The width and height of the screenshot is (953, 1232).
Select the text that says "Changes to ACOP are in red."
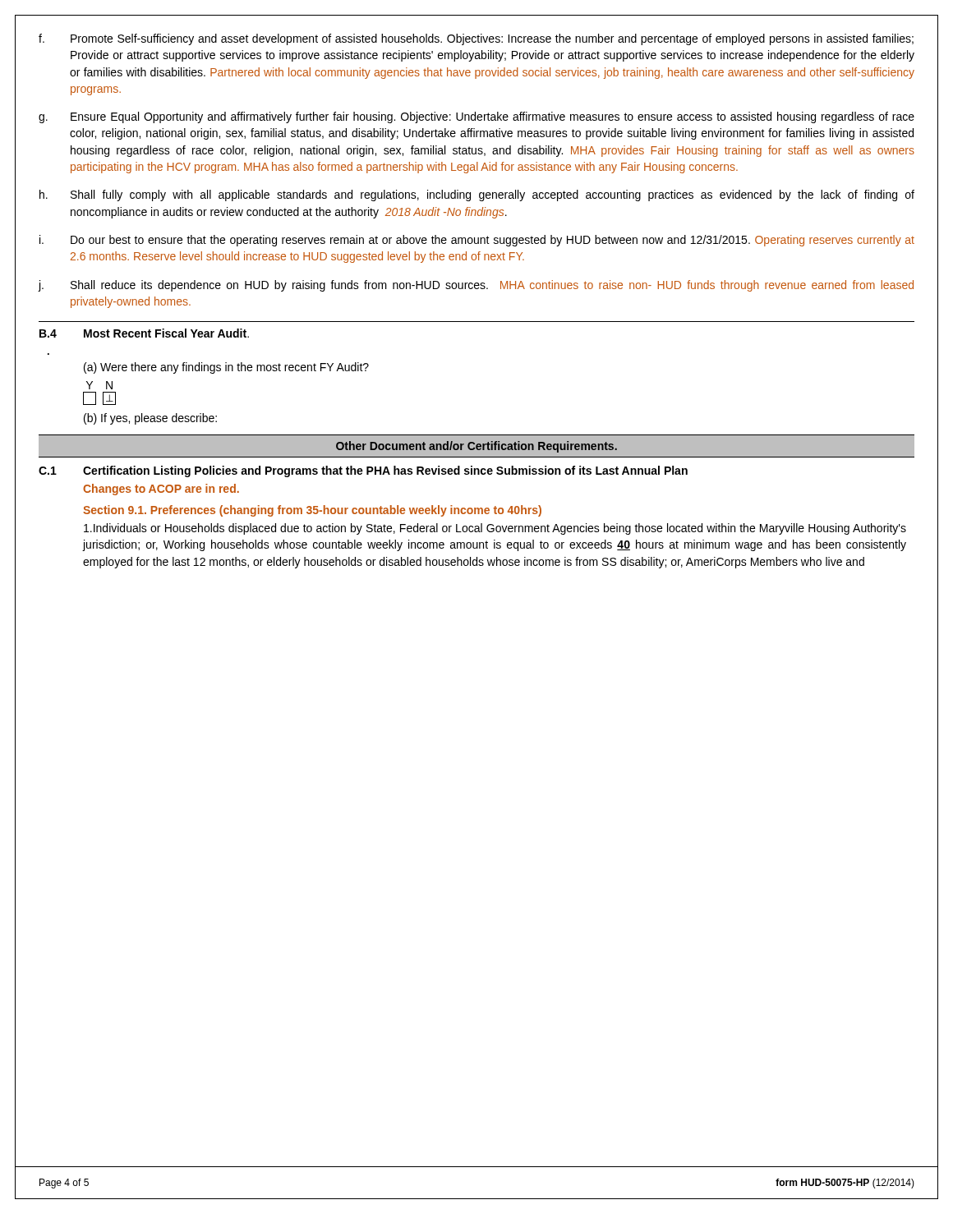[x=161, y=489]
